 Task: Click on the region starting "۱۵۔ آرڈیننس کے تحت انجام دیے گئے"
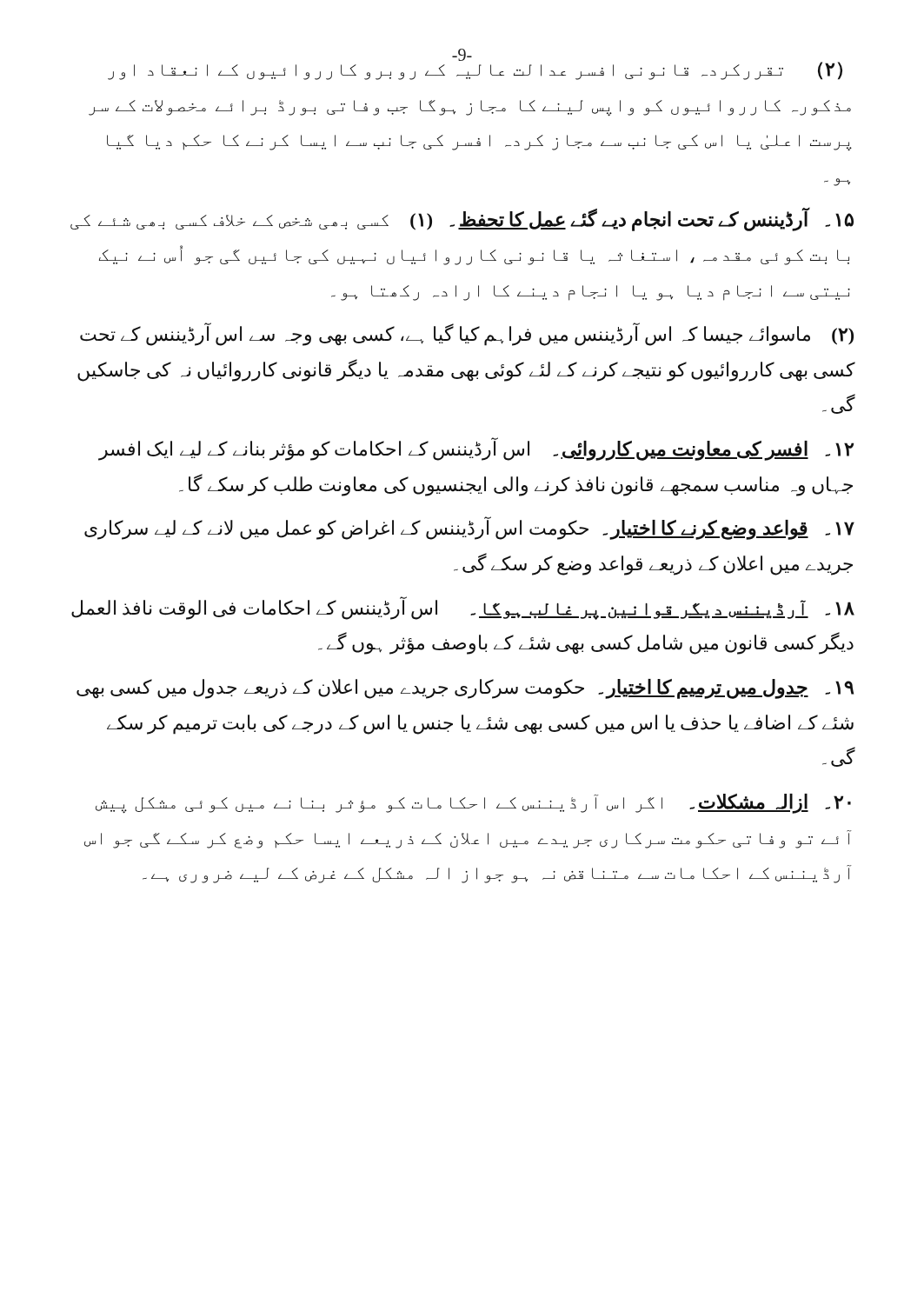(x=462, y=255)
